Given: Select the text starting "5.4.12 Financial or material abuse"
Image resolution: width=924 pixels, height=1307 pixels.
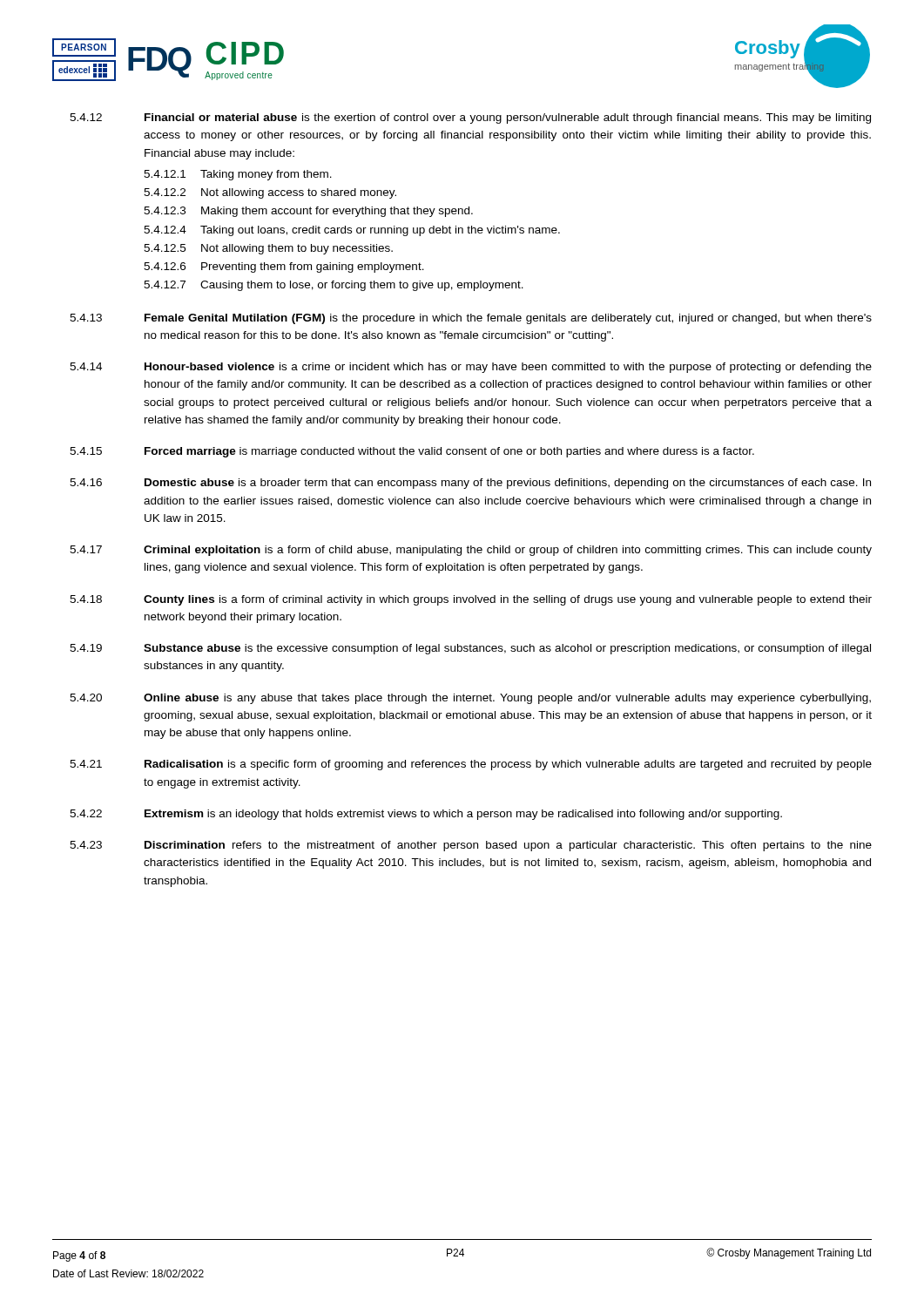Looking at the screenshot, I should (471, 202).
